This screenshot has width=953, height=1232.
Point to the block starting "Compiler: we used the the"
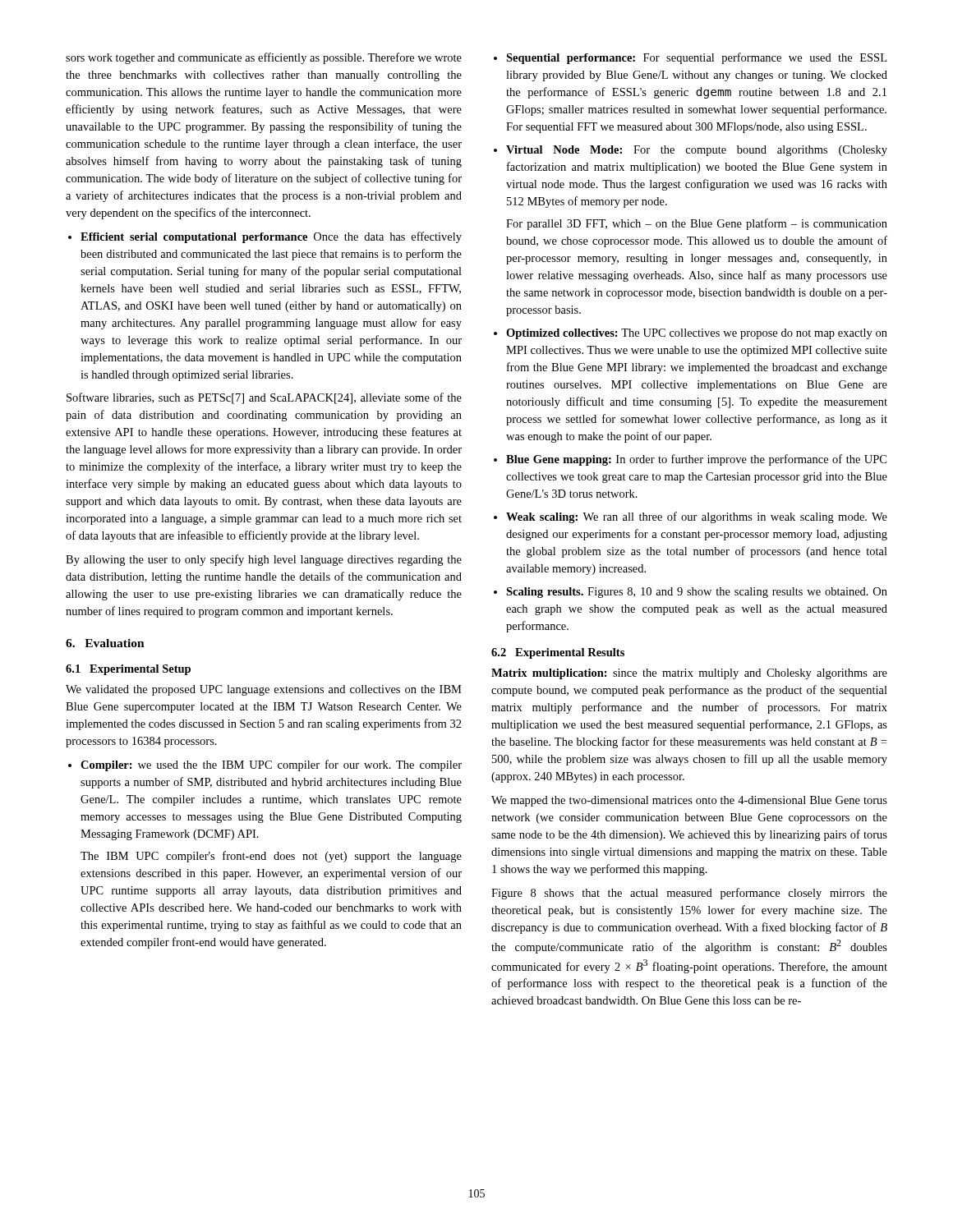click(264, 854)
